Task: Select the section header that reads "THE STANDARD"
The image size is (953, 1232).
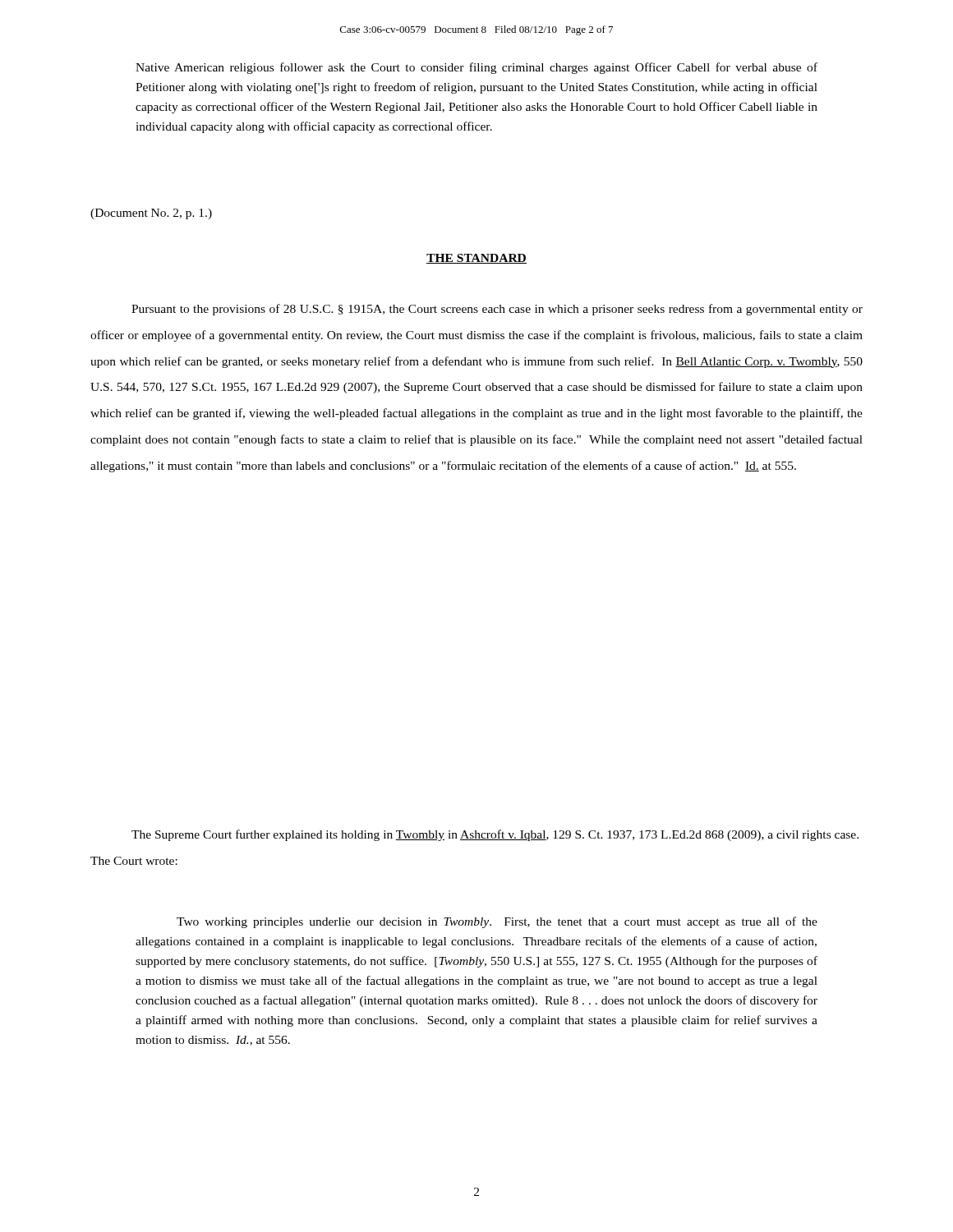Action: pyautogui.click(x=476, y=257)
